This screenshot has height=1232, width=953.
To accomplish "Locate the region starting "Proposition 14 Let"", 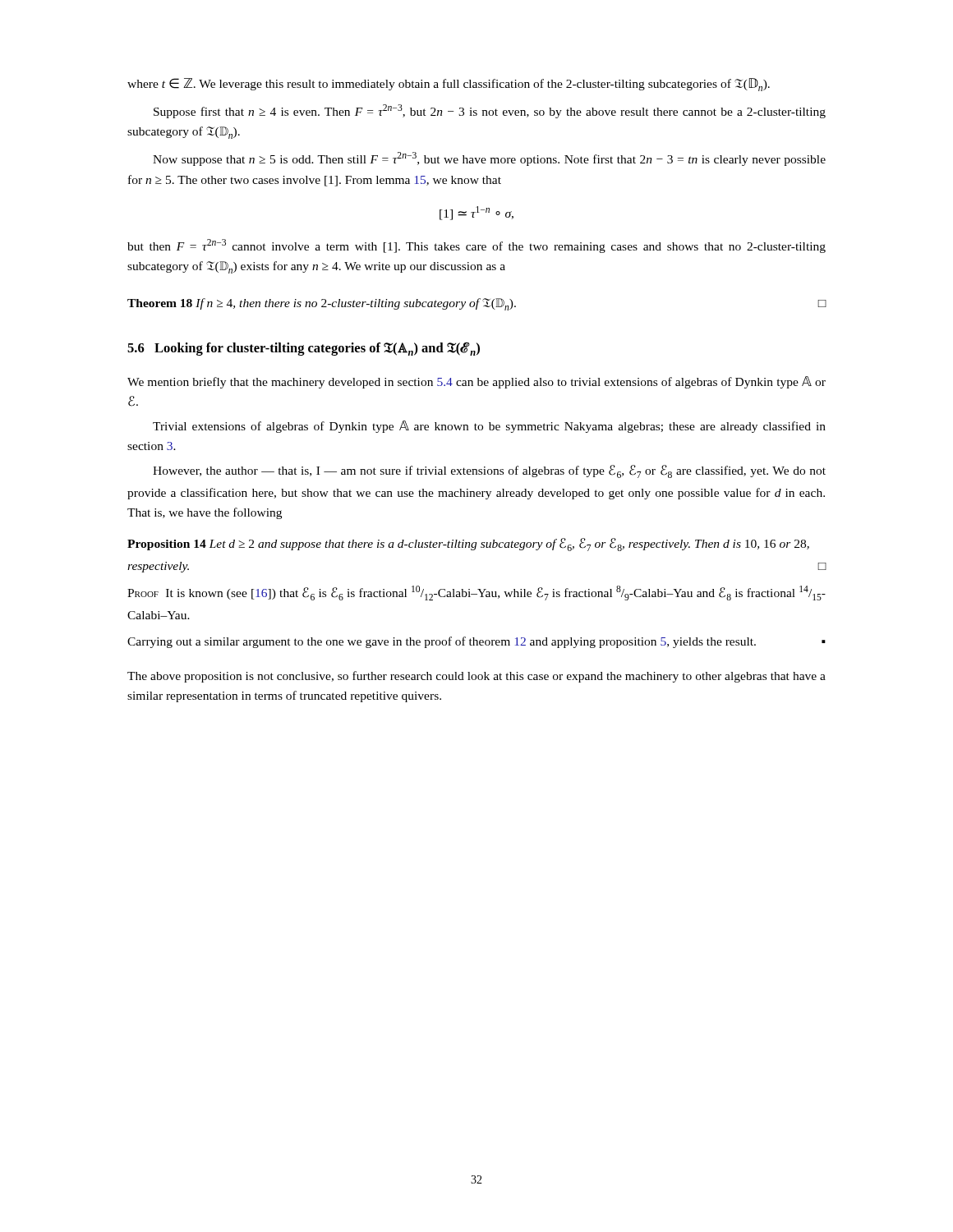I will tap(476, 556).
